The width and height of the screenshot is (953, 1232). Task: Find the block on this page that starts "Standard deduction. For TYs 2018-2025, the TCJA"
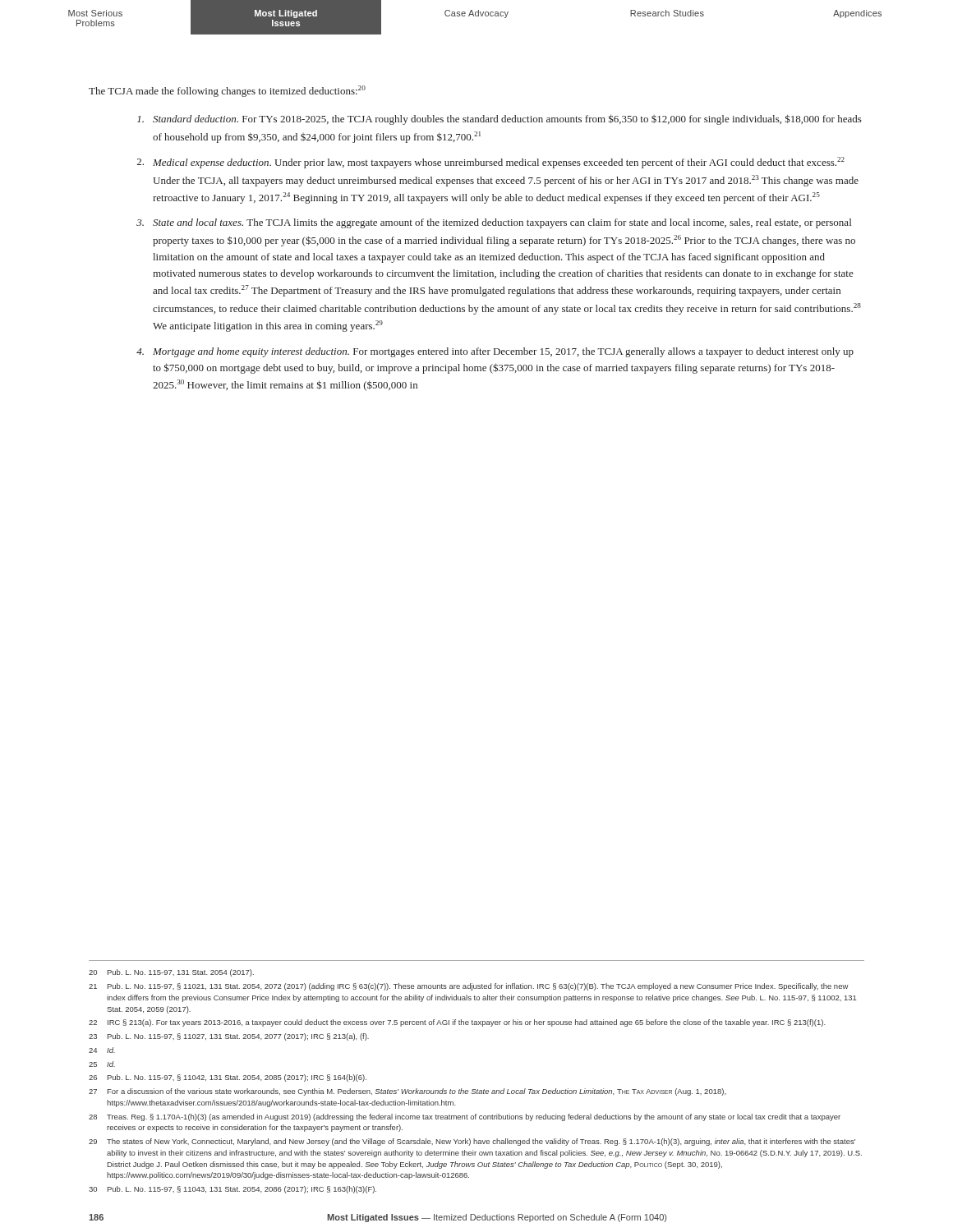pos(476,128)
